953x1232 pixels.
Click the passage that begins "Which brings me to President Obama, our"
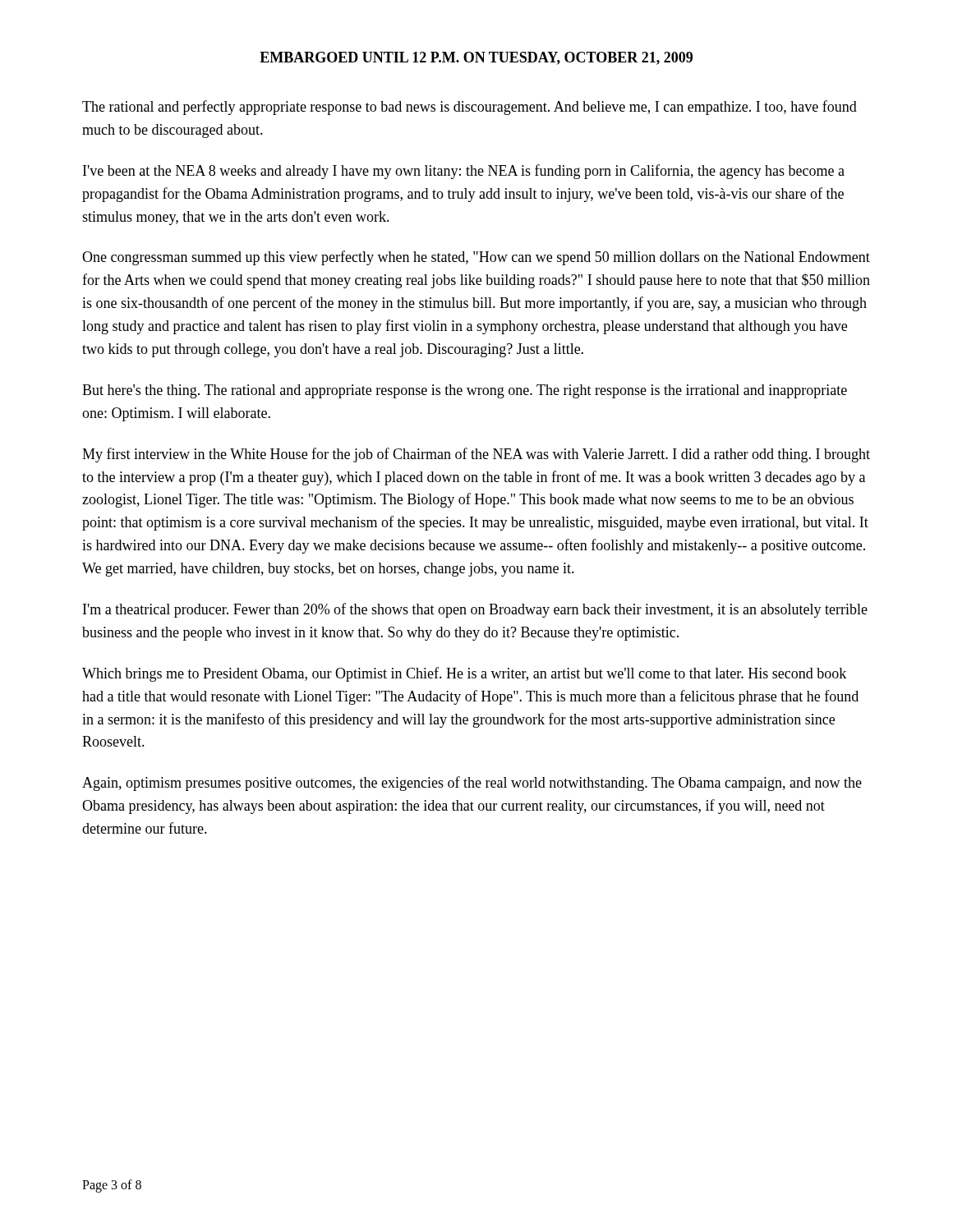pyautogui.click(x=470, y=708)
